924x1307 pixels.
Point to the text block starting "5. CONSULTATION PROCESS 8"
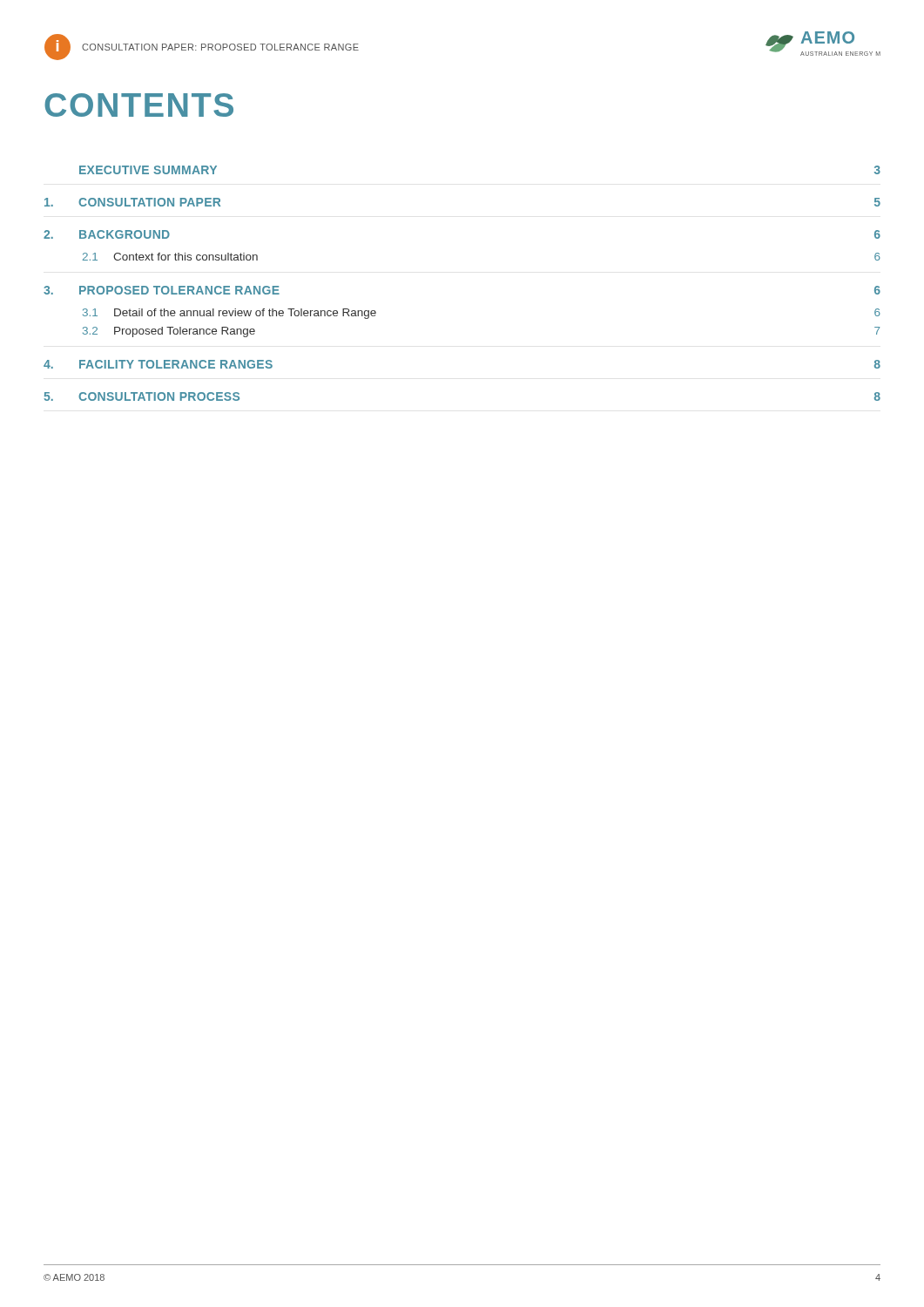pos(159,396)
